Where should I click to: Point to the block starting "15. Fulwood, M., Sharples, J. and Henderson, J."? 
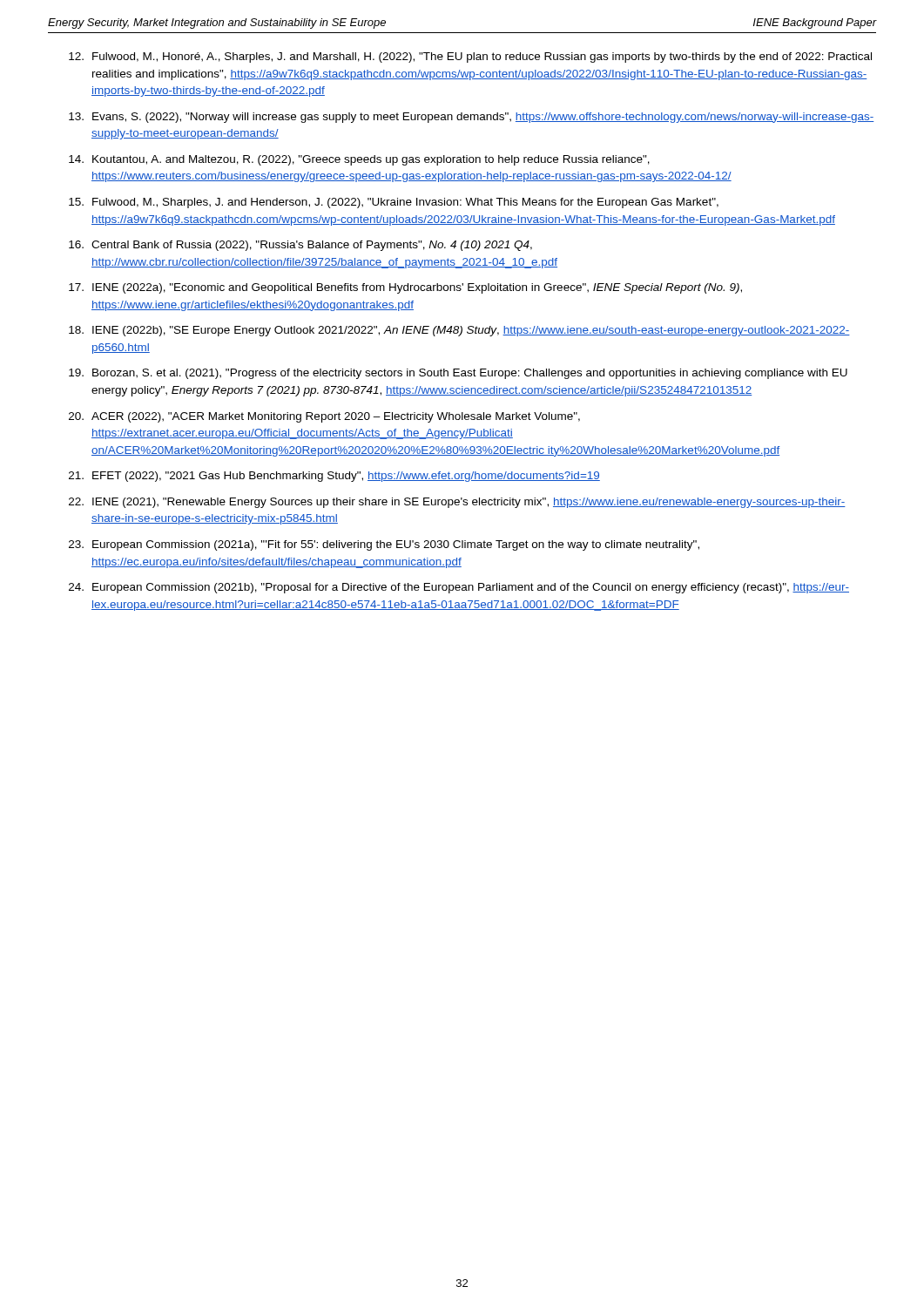pyautogui.click(x=462, y=210)
